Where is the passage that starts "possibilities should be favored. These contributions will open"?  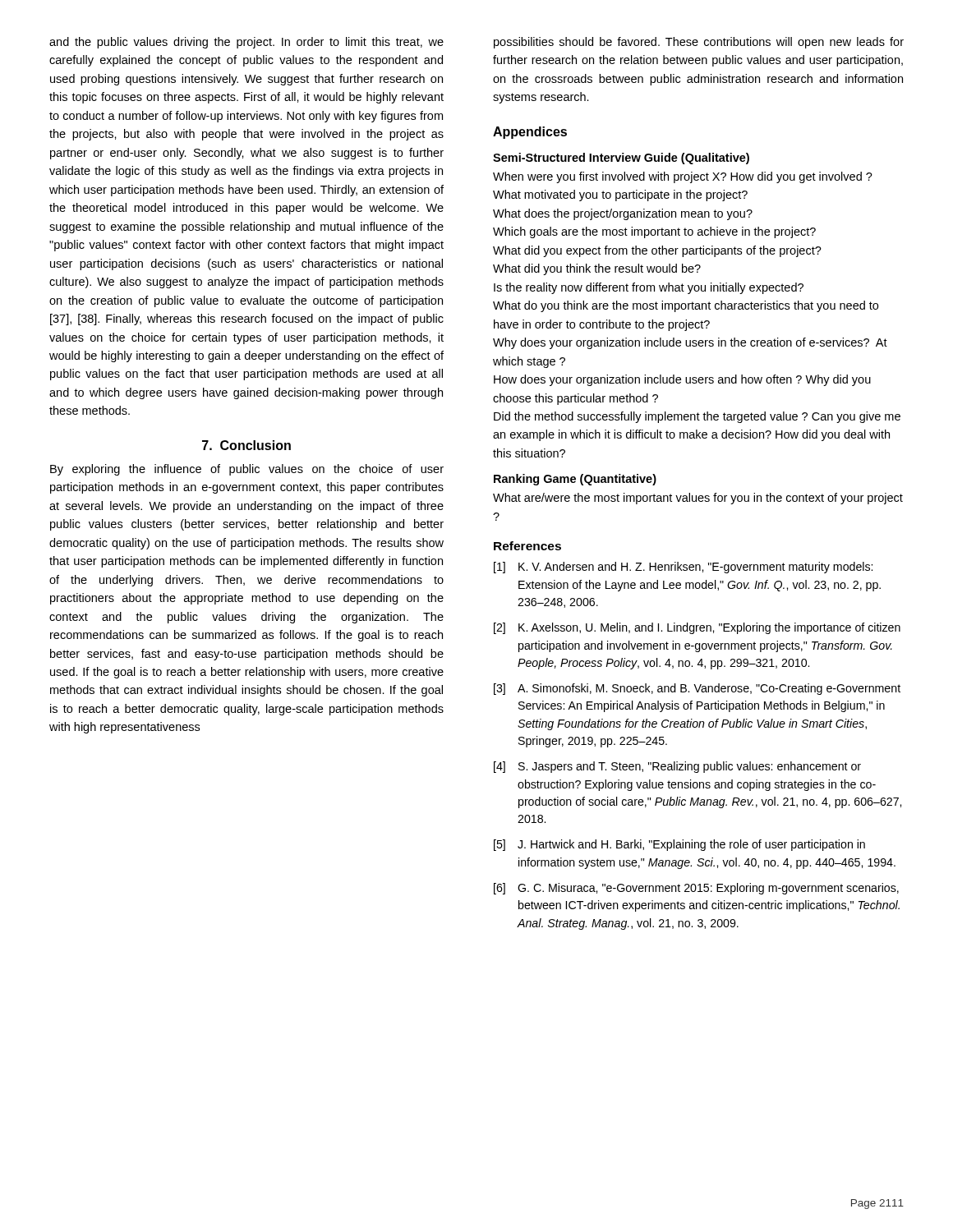(698, 70)
